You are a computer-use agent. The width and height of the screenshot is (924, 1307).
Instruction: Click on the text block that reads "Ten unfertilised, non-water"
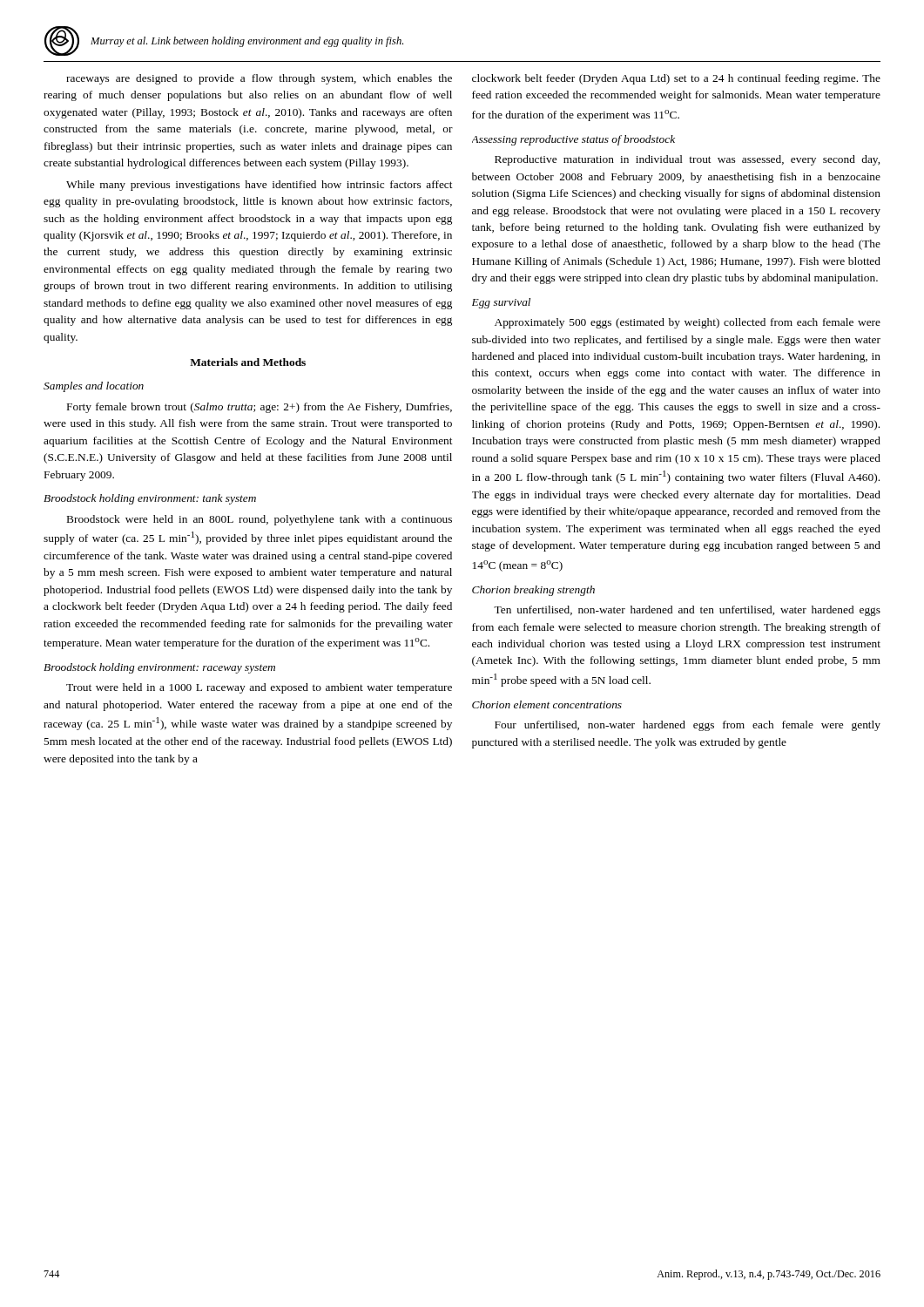click(676, 645)
